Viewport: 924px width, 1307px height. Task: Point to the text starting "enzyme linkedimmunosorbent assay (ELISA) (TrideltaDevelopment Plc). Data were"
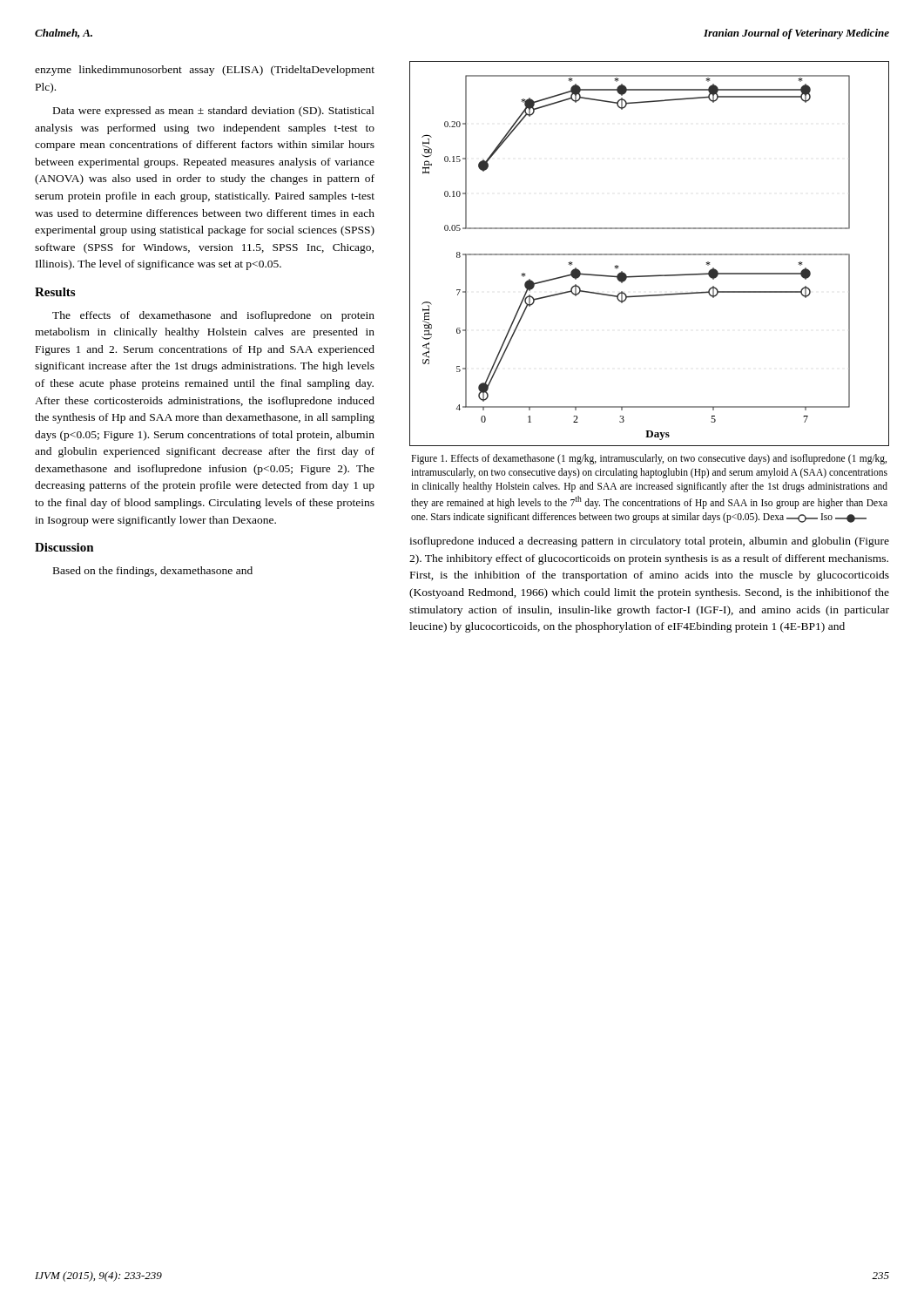pyautogui.click(x=205, y=167)
